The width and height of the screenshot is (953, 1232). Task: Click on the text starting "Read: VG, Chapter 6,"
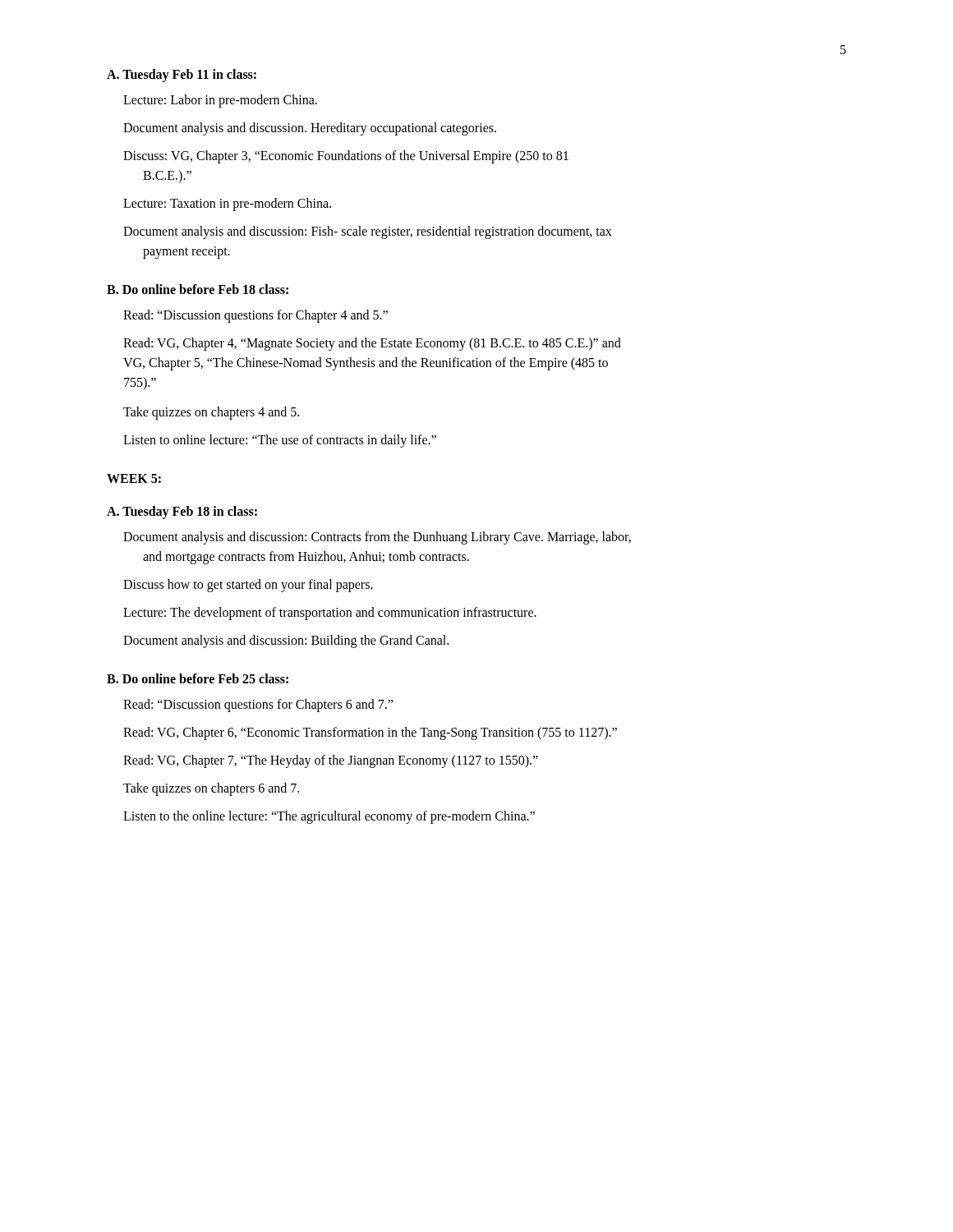[x=370, y=732]
